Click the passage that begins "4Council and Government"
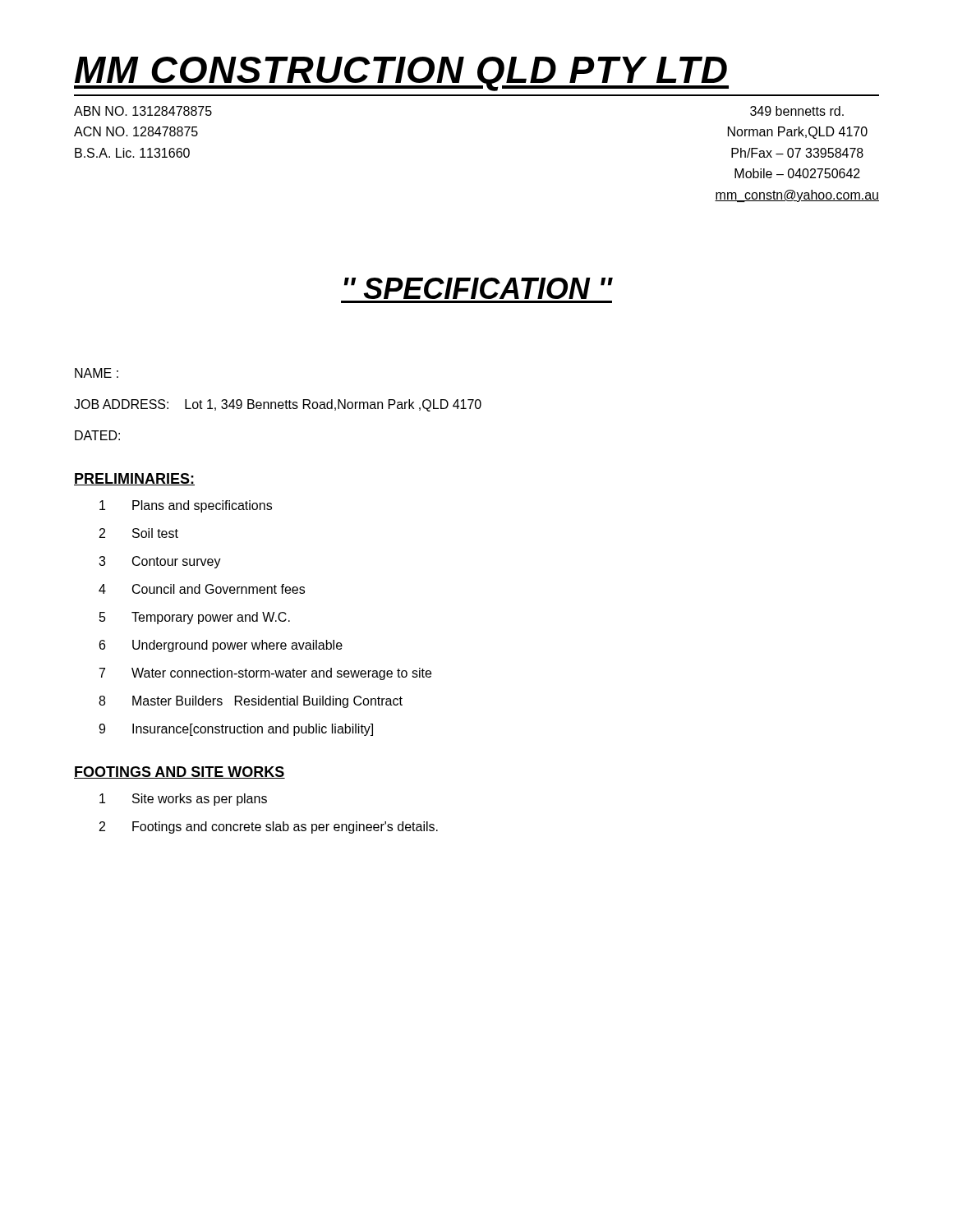Screen dimensions: 1232x953 point(202,589)
